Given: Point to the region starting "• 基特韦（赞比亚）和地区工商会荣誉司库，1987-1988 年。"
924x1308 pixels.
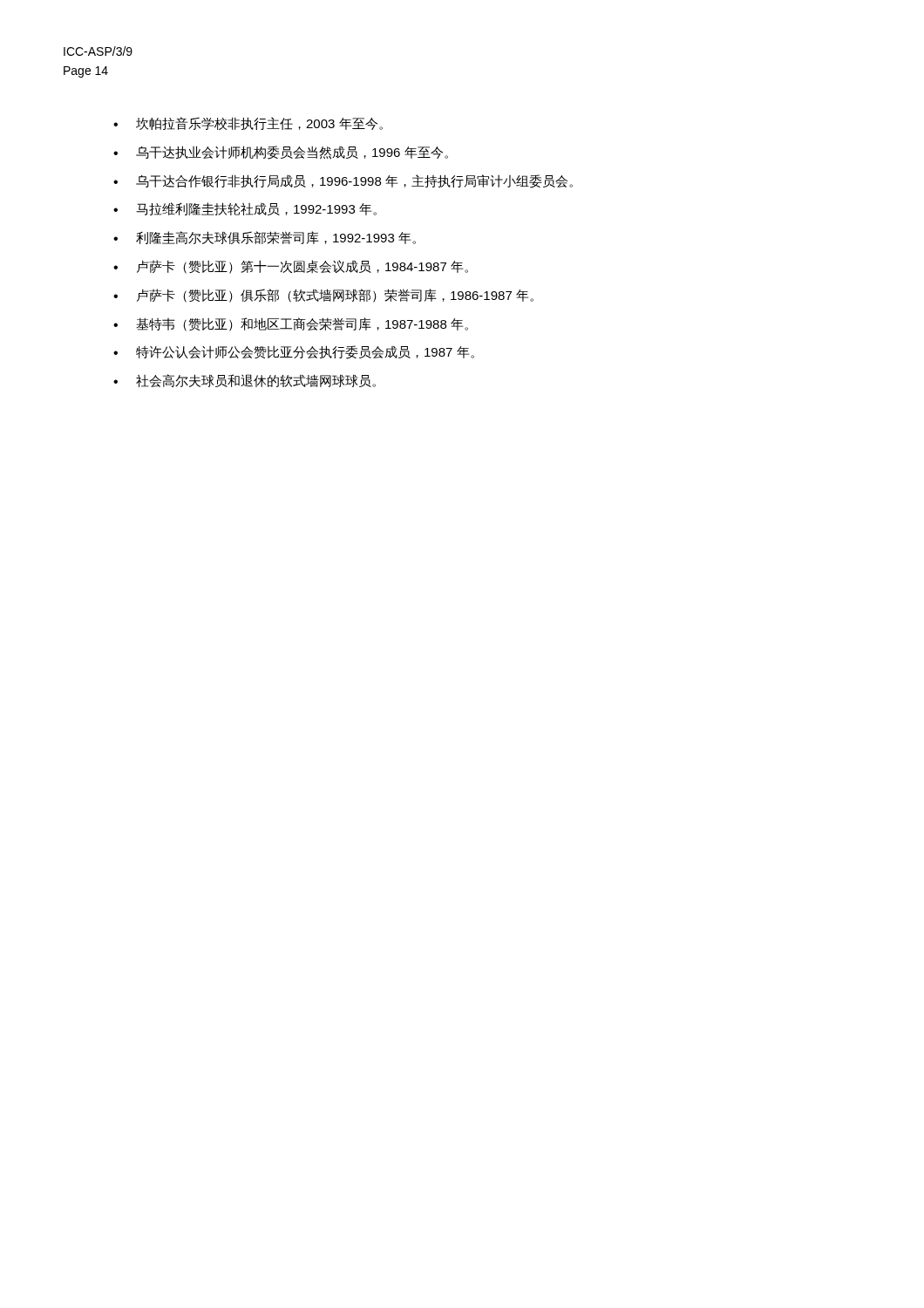Looking at the screenshot, I should [x=291, y=324].
